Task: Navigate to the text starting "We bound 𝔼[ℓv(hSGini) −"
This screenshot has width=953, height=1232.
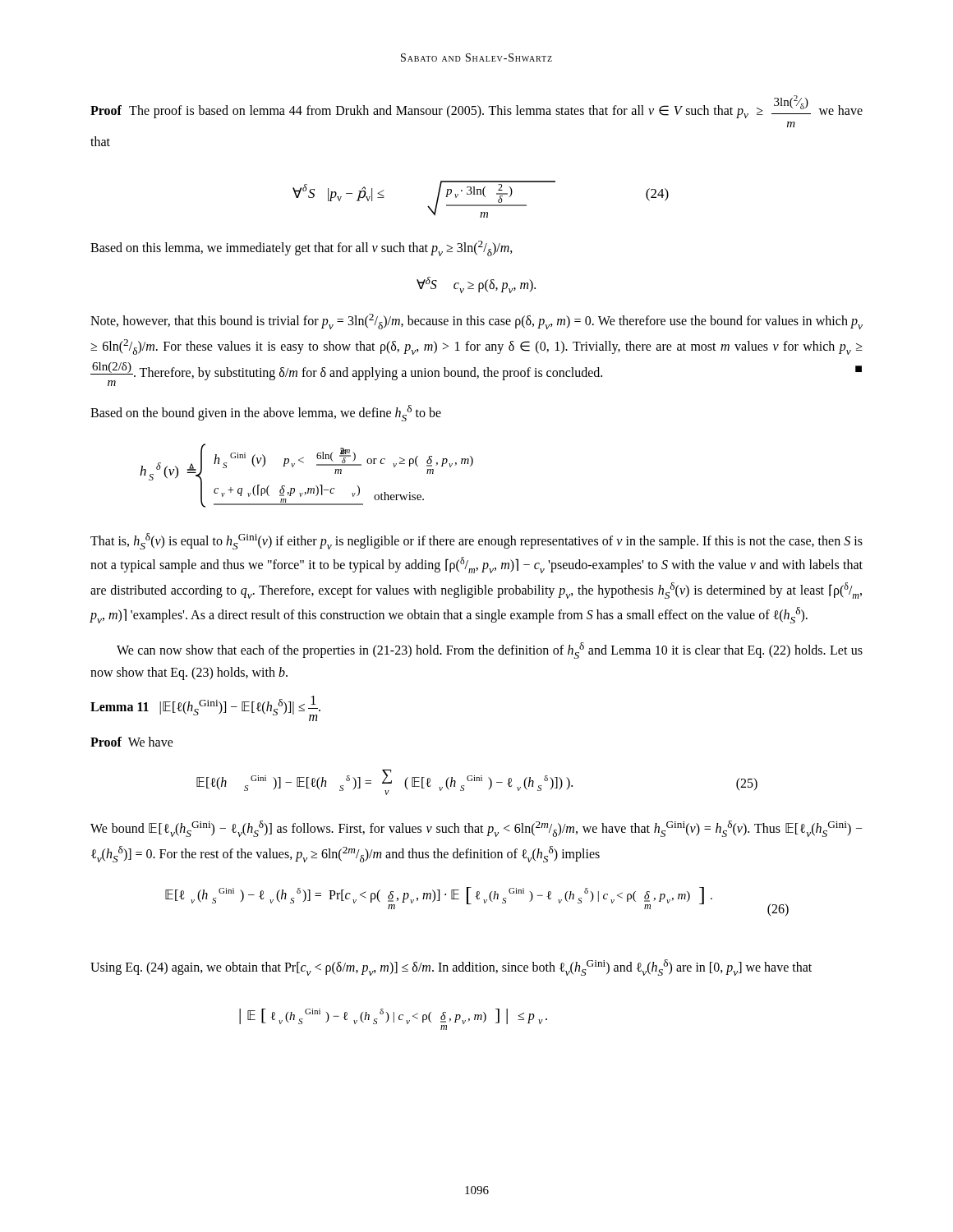Action: tap(476, 841)
